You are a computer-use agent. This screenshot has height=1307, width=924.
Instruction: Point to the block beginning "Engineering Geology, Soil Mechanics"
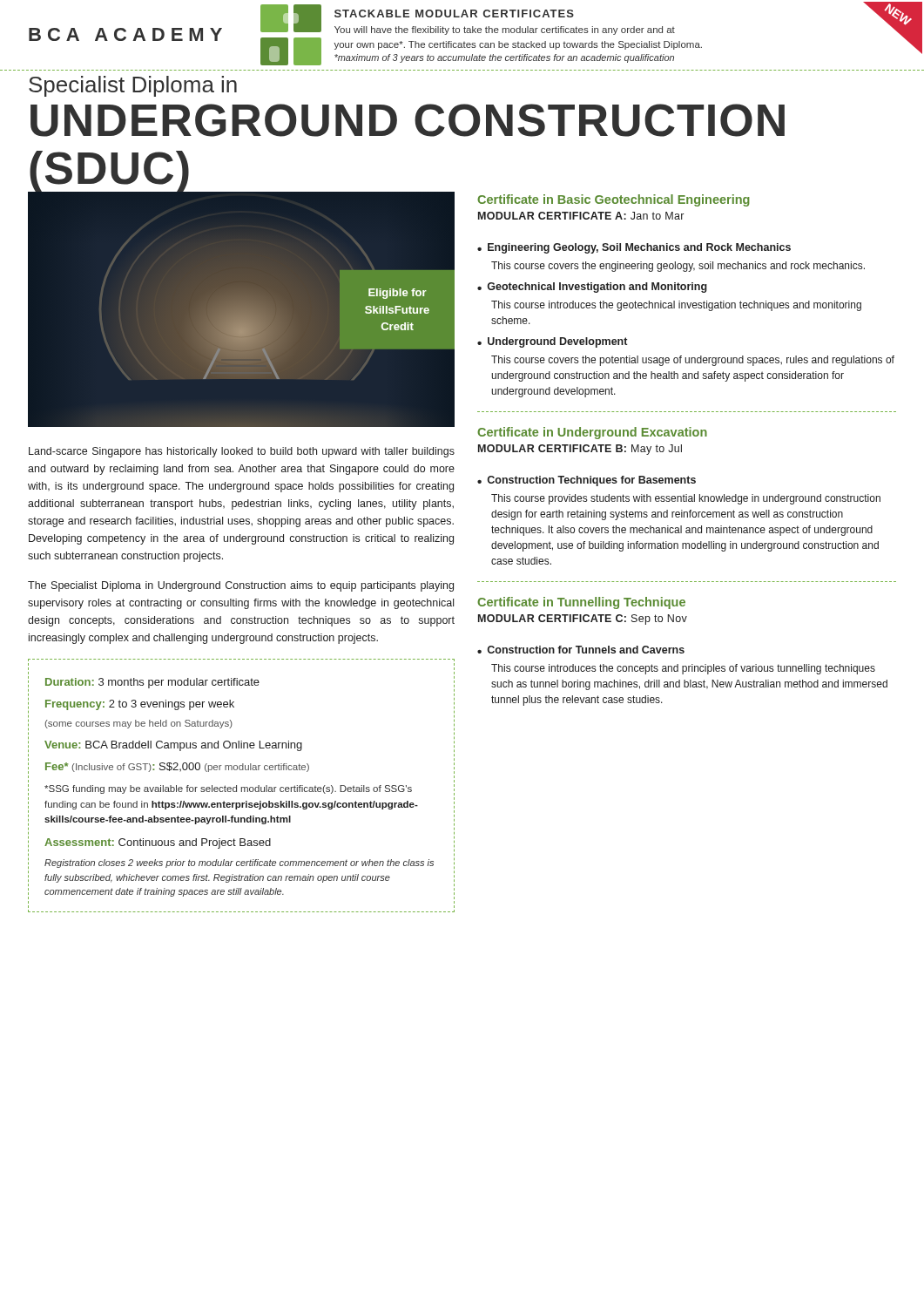687,257
